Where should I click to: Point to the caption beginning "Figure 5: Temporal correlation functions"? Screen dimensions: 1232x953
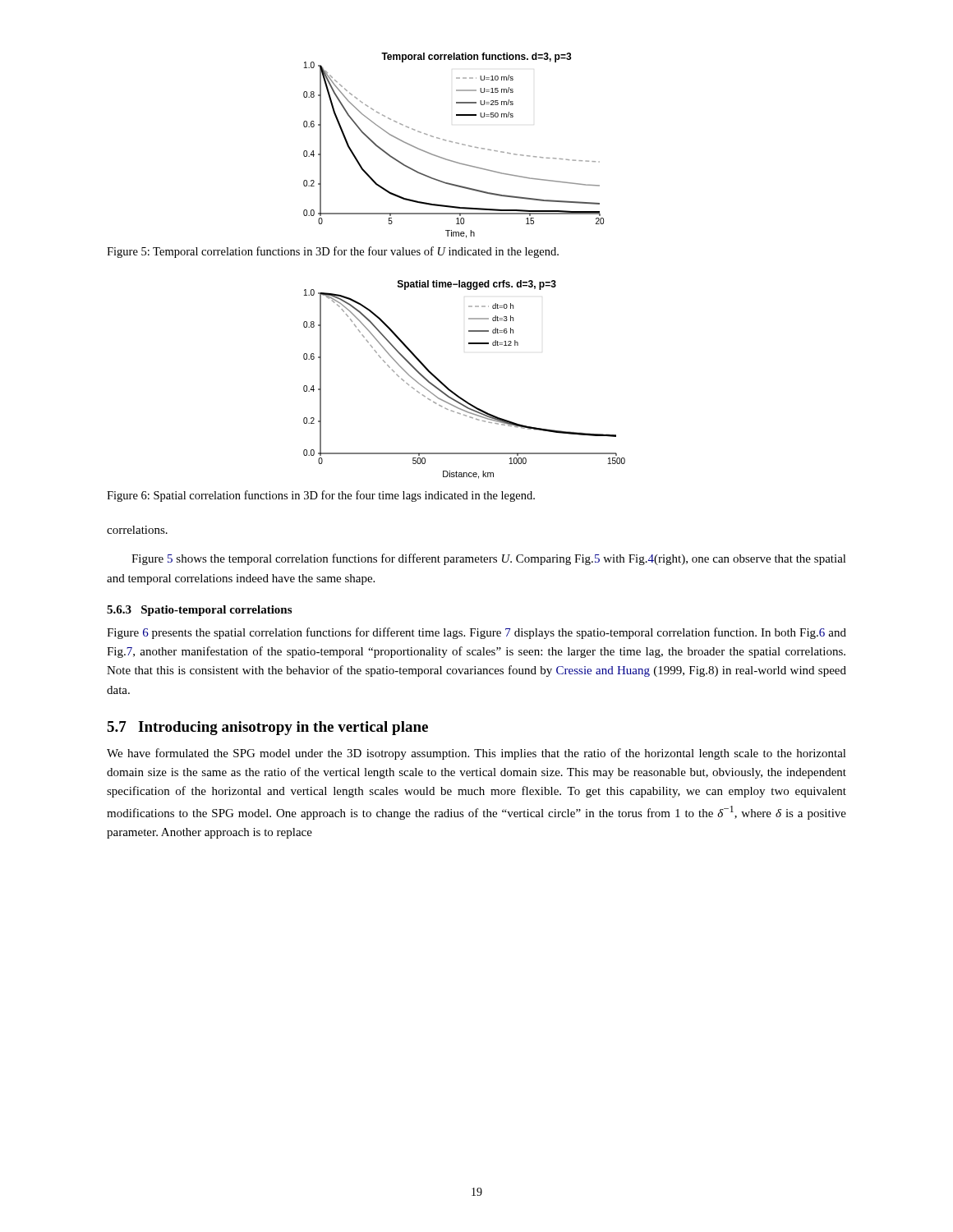[x=333, y=251]
